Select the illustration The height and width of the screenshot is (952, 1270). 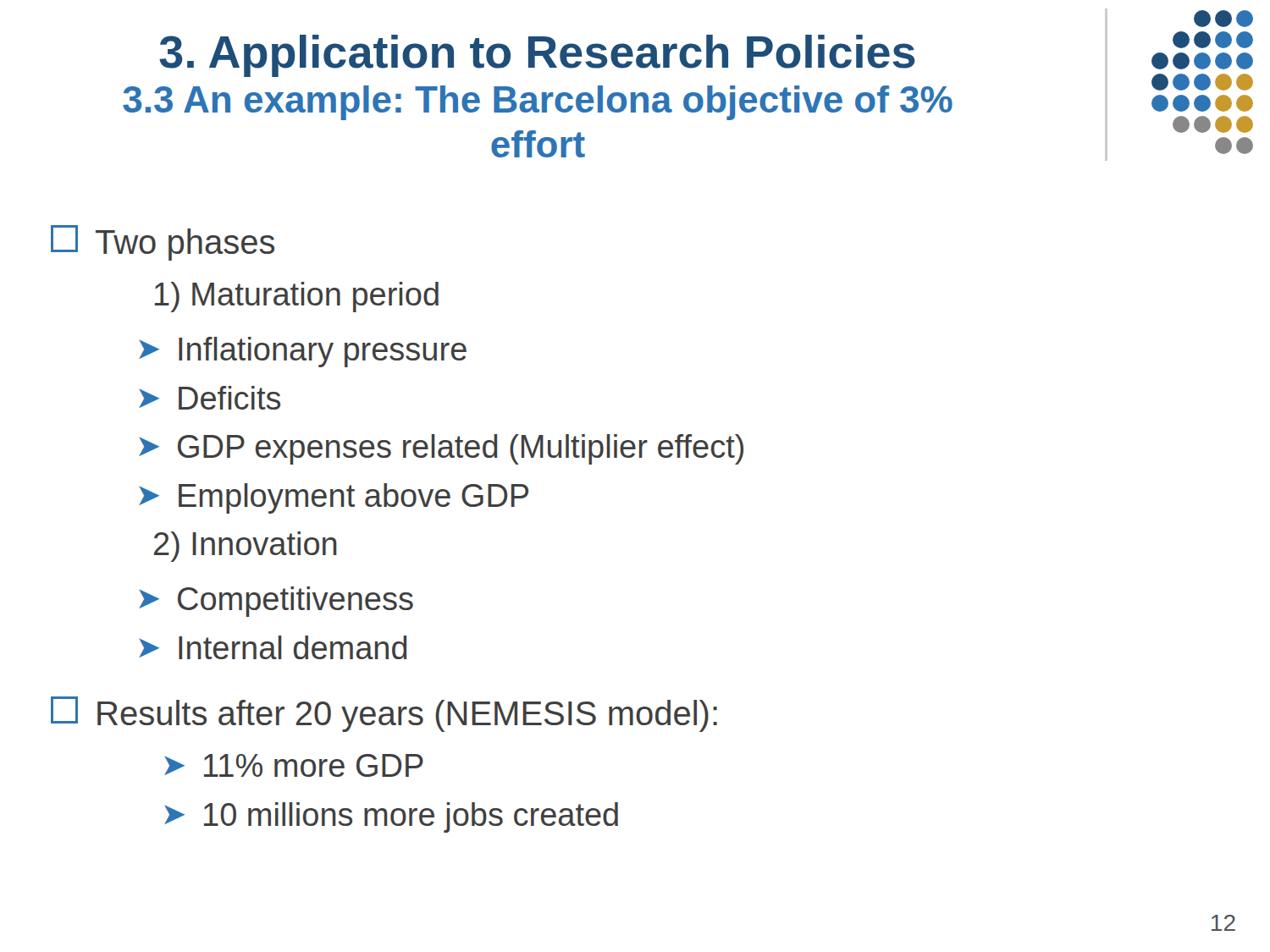tap(1185, 82)
